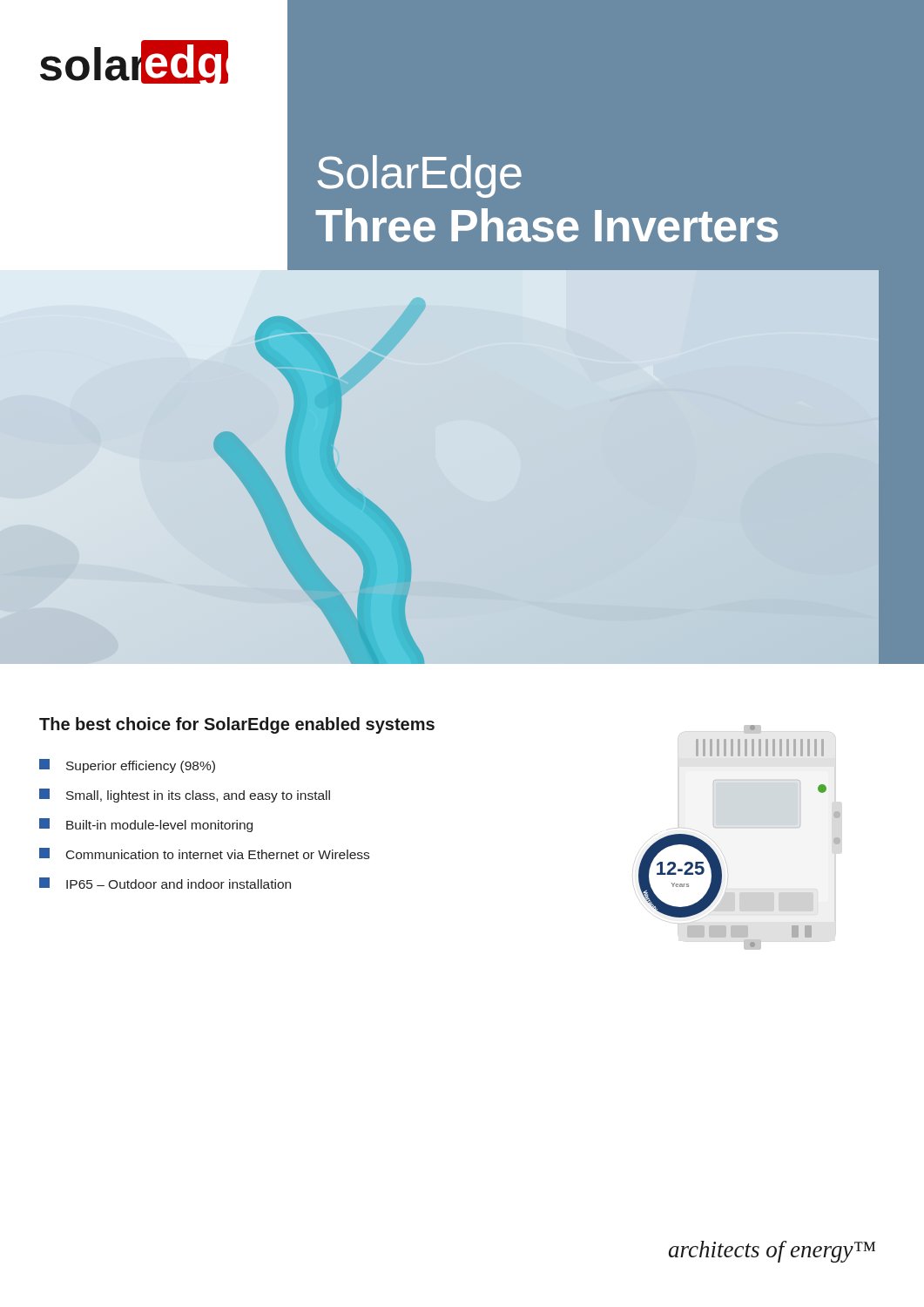
Task: Locate the list item that reads "Superior efficiency (98%)"
Action: pyautogui.click(x=128, y=766)
